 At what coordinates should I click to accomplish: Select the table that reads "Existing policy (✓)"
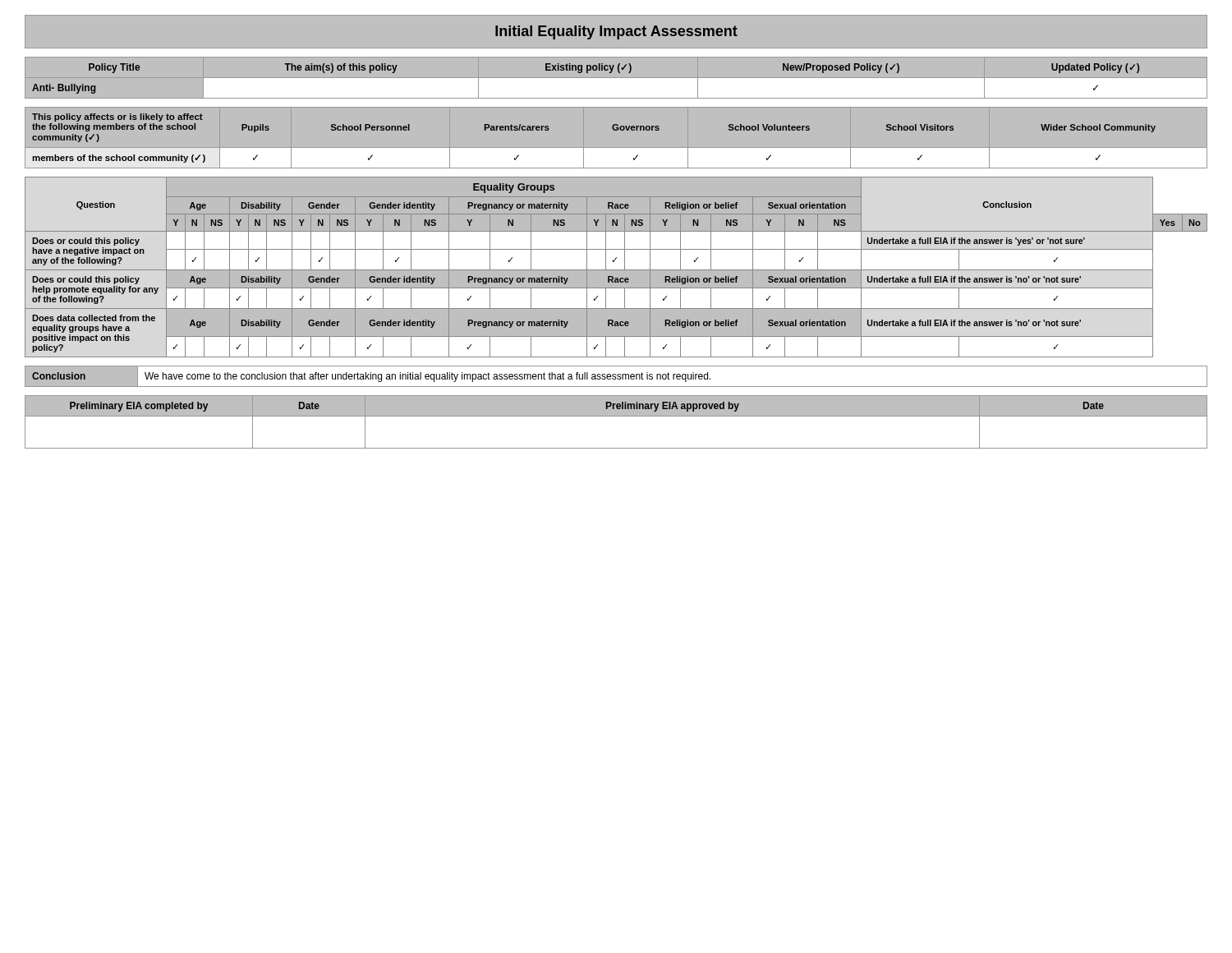616,78
